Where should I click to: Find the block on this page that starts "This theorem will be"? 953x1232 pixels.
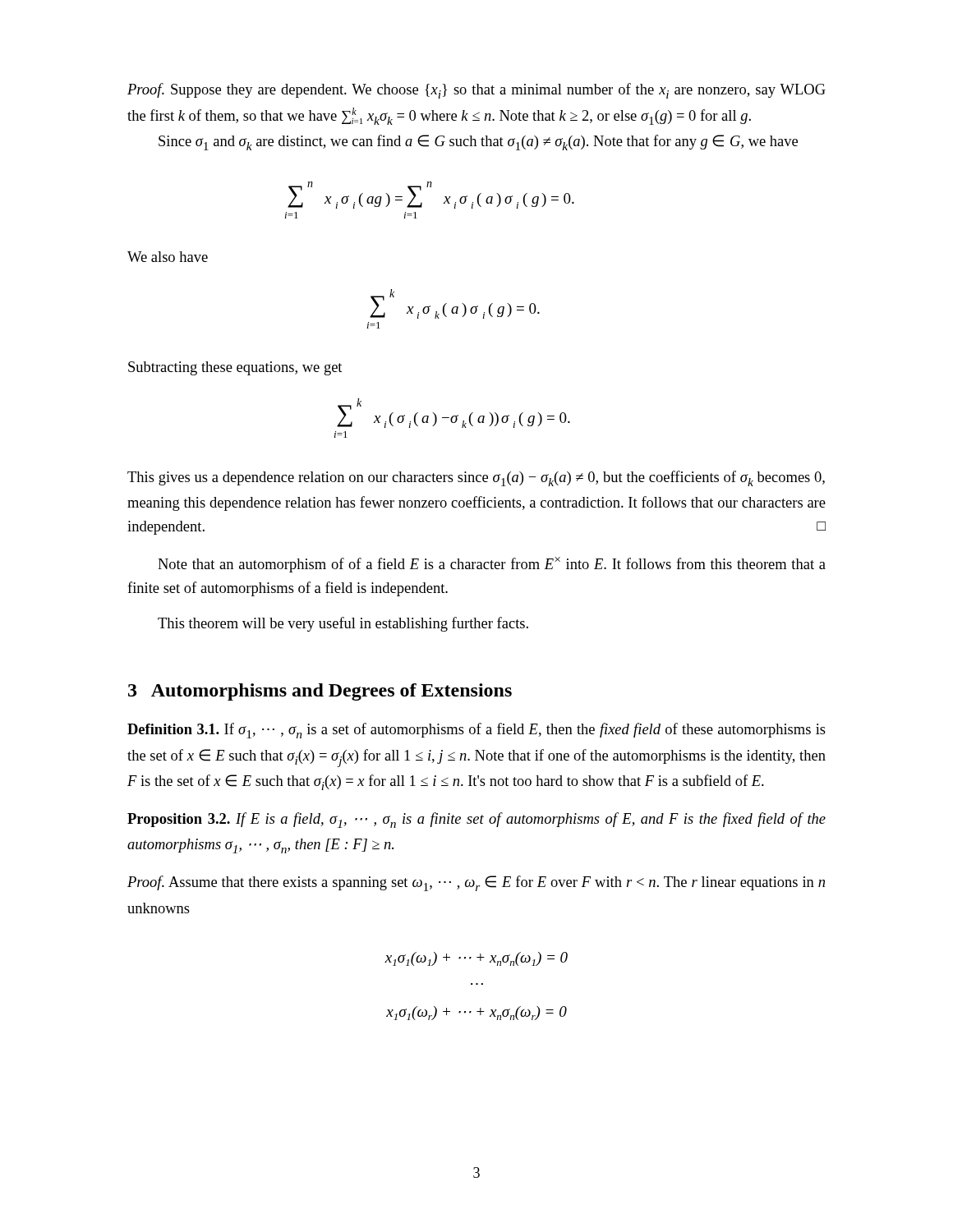point(476,624)
